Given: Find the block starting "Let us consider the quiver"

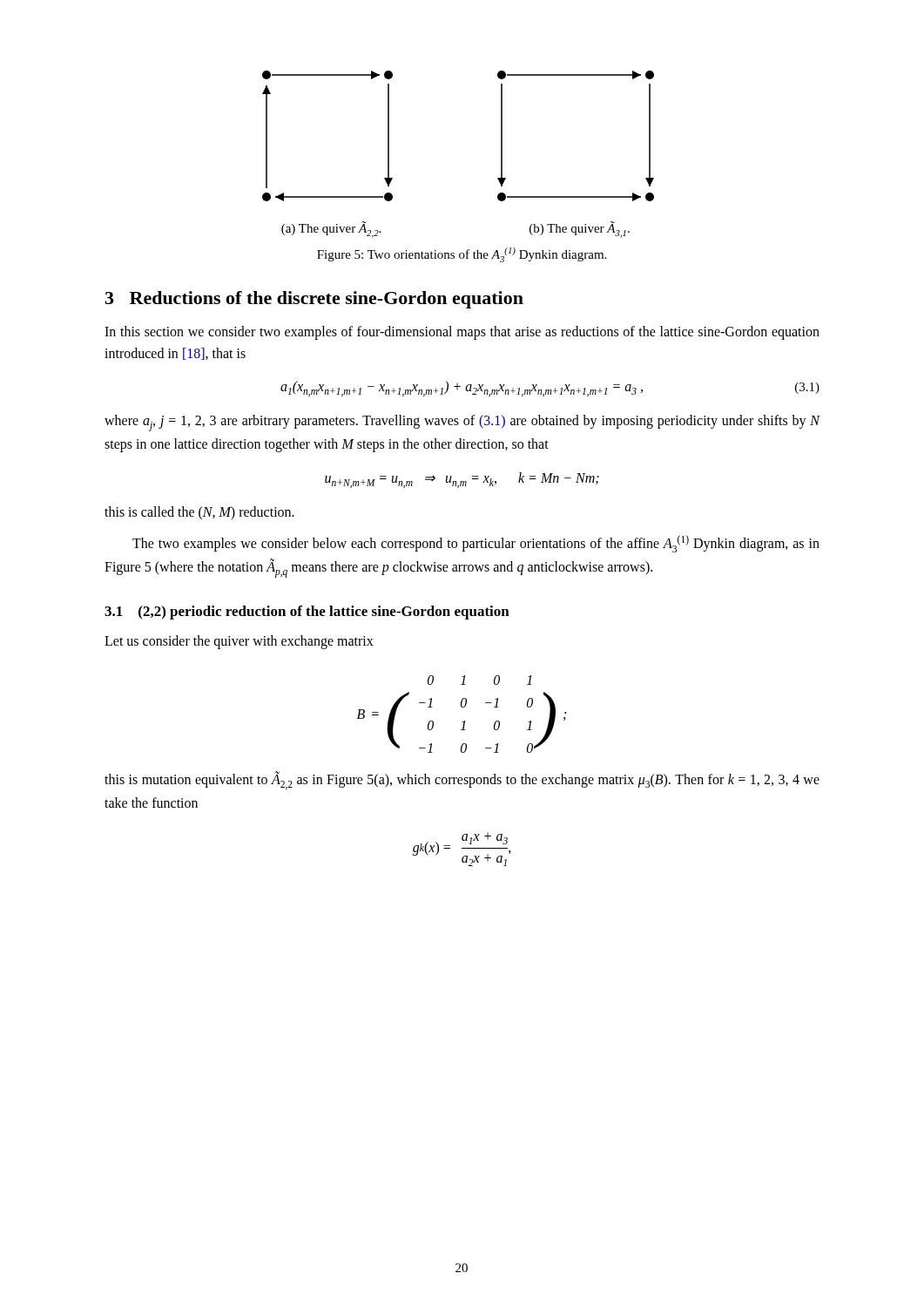Looking at the screenshot, I should [x=239, y=641].
